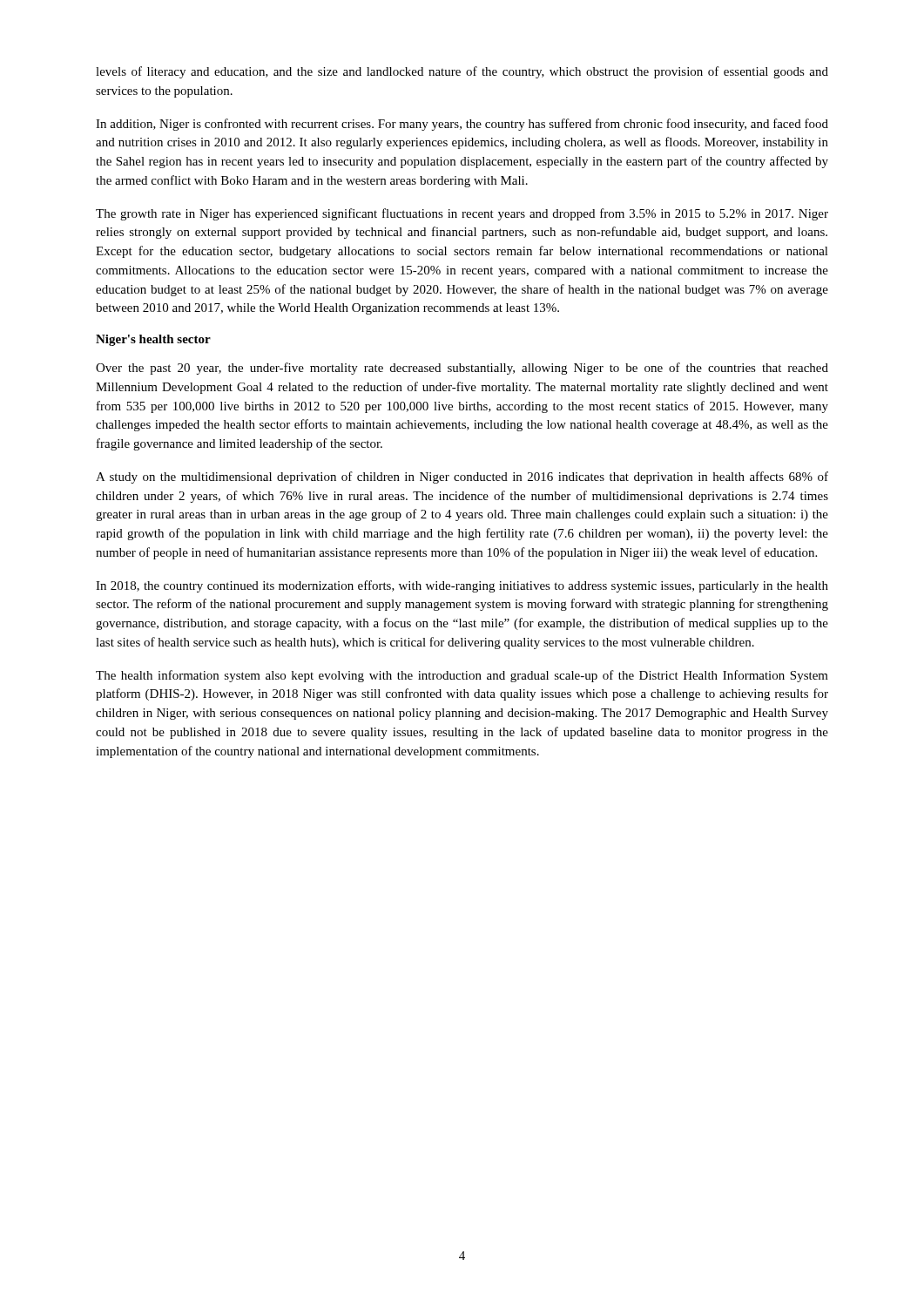Screen dimensions: 1307x924
Task: Point to the block starting "Over the past 20"
Action: click(462, 406)
